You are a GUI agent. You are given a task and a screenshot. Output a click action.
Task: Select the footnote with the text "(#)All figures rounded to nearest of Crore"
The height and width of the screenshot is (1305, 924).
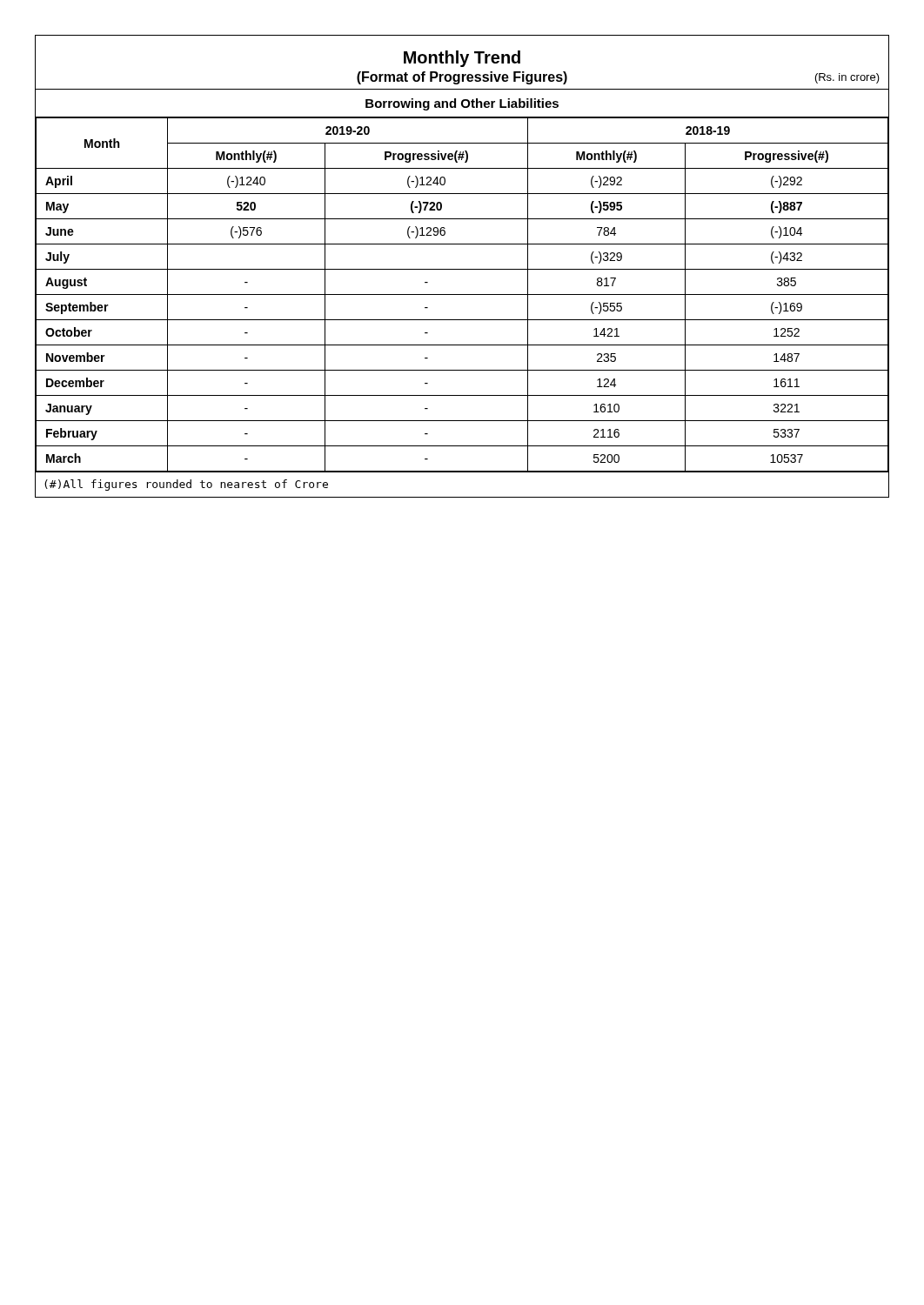pyautogui.click(x=186, y=484)
